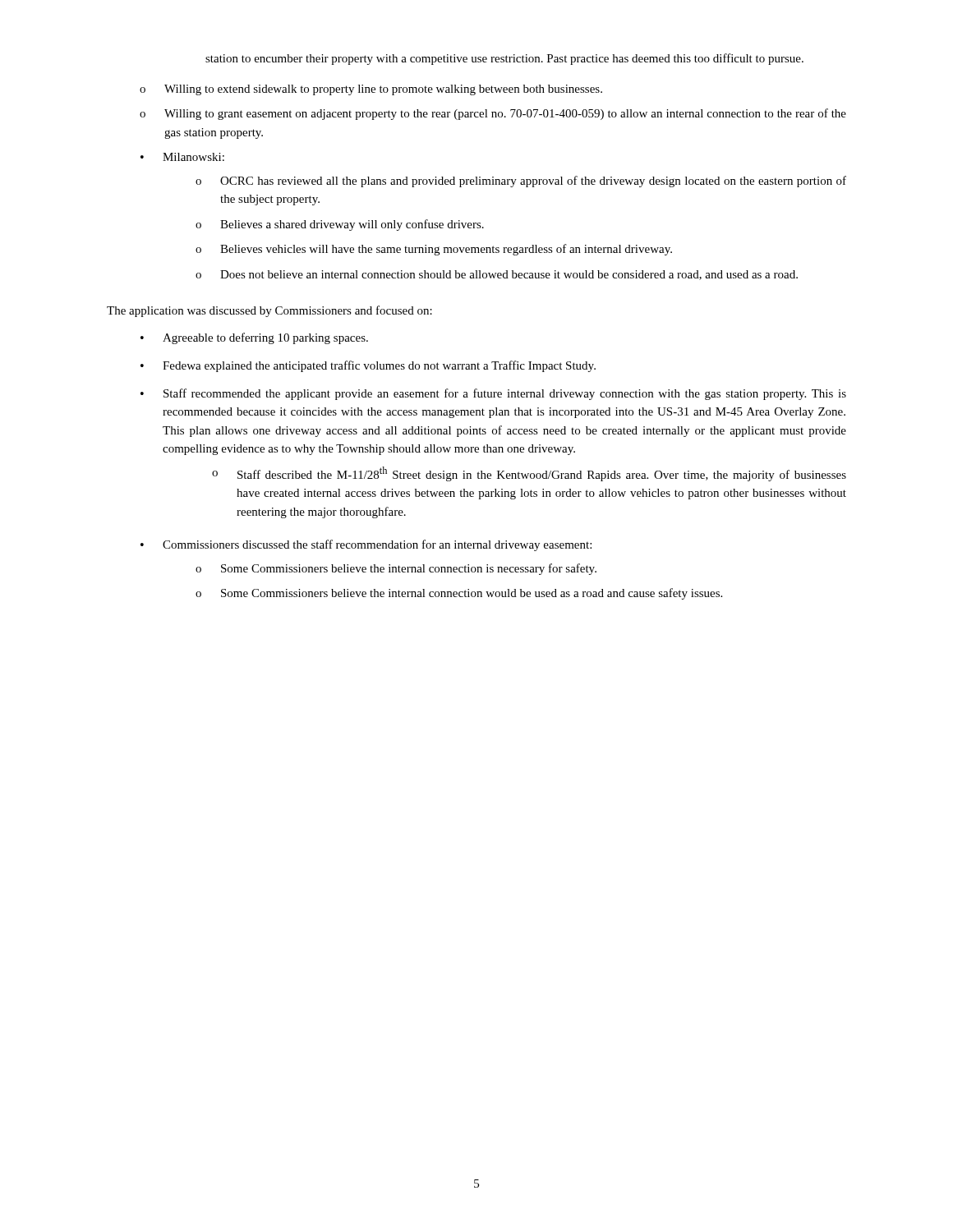Point to the block beginning "o Does not believe an internal connection should"
Screen dimensions: 1232x953
coord(521,274)
